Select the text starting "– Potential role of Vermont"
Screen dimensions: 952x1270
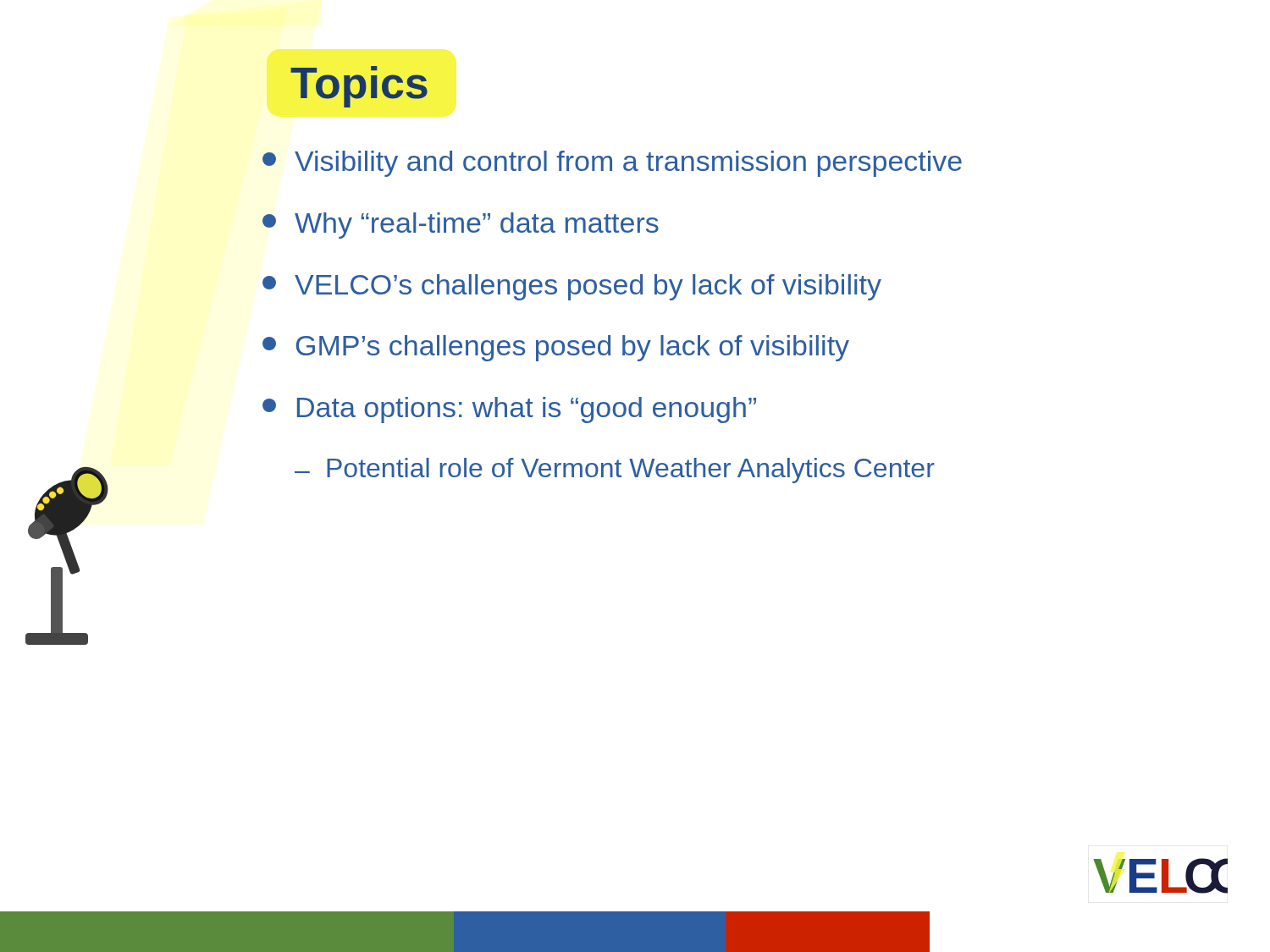615,469
